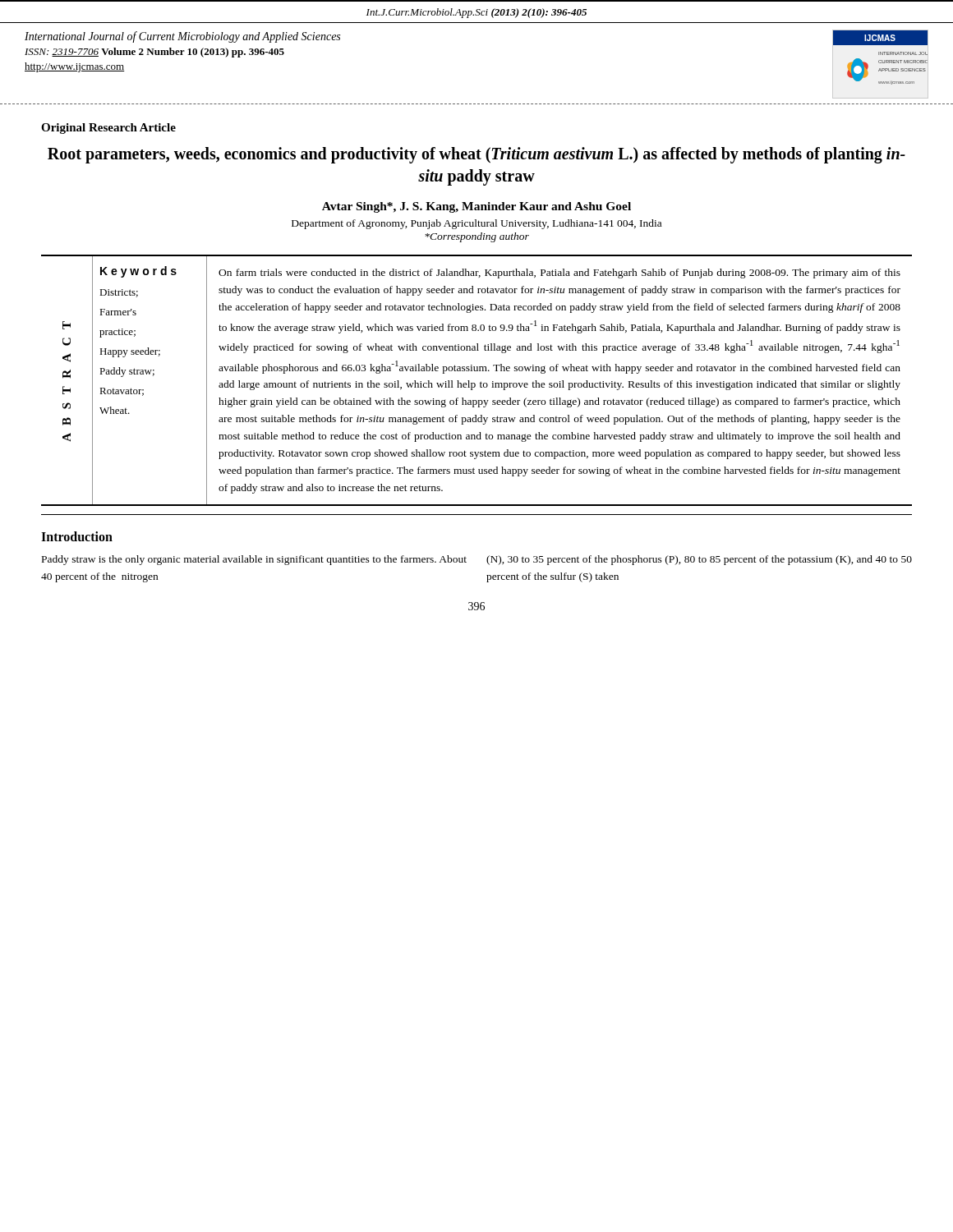
Task: Select the text block containing "Paddy straw is"
Action: point(254,568)
